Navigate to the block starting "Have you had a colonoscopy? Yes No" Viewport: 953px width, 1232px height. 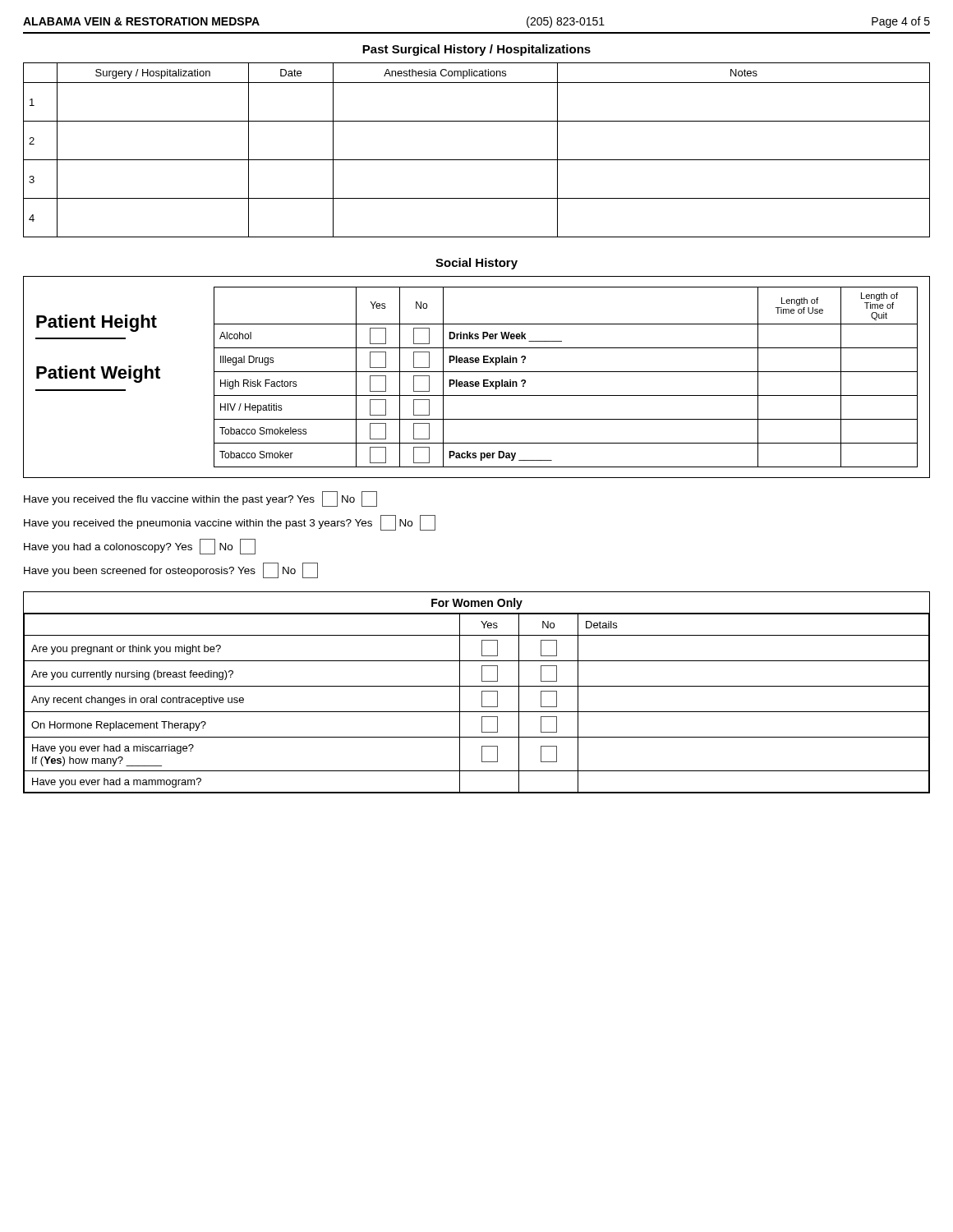[x=139, y=547]
